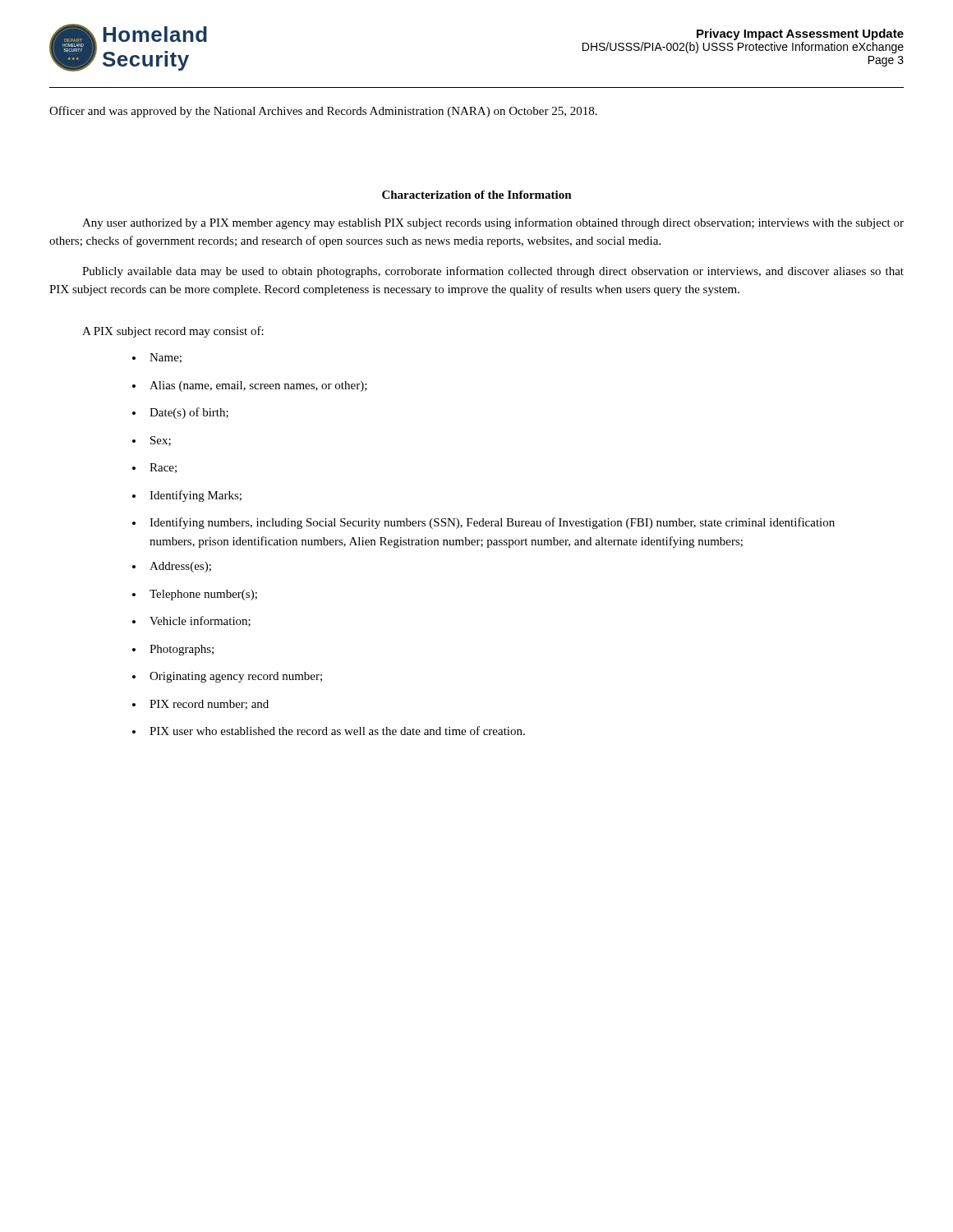Click where it says "Characterization of the Information"
Screen dimensions: 1232x953
click(x=476, y=194)
